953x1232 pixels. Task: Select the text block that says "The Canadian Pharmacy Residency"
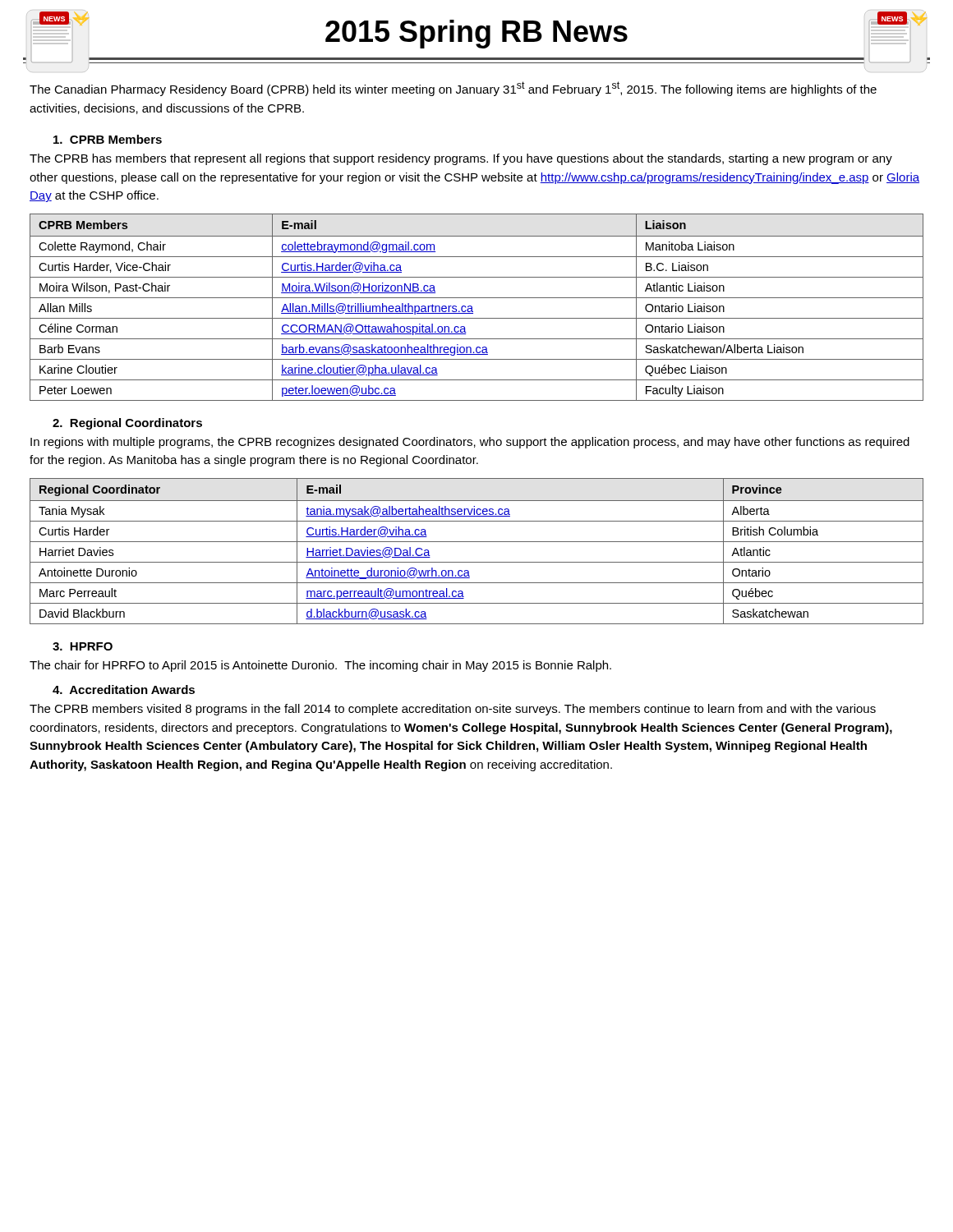click(x=453, y=97)
